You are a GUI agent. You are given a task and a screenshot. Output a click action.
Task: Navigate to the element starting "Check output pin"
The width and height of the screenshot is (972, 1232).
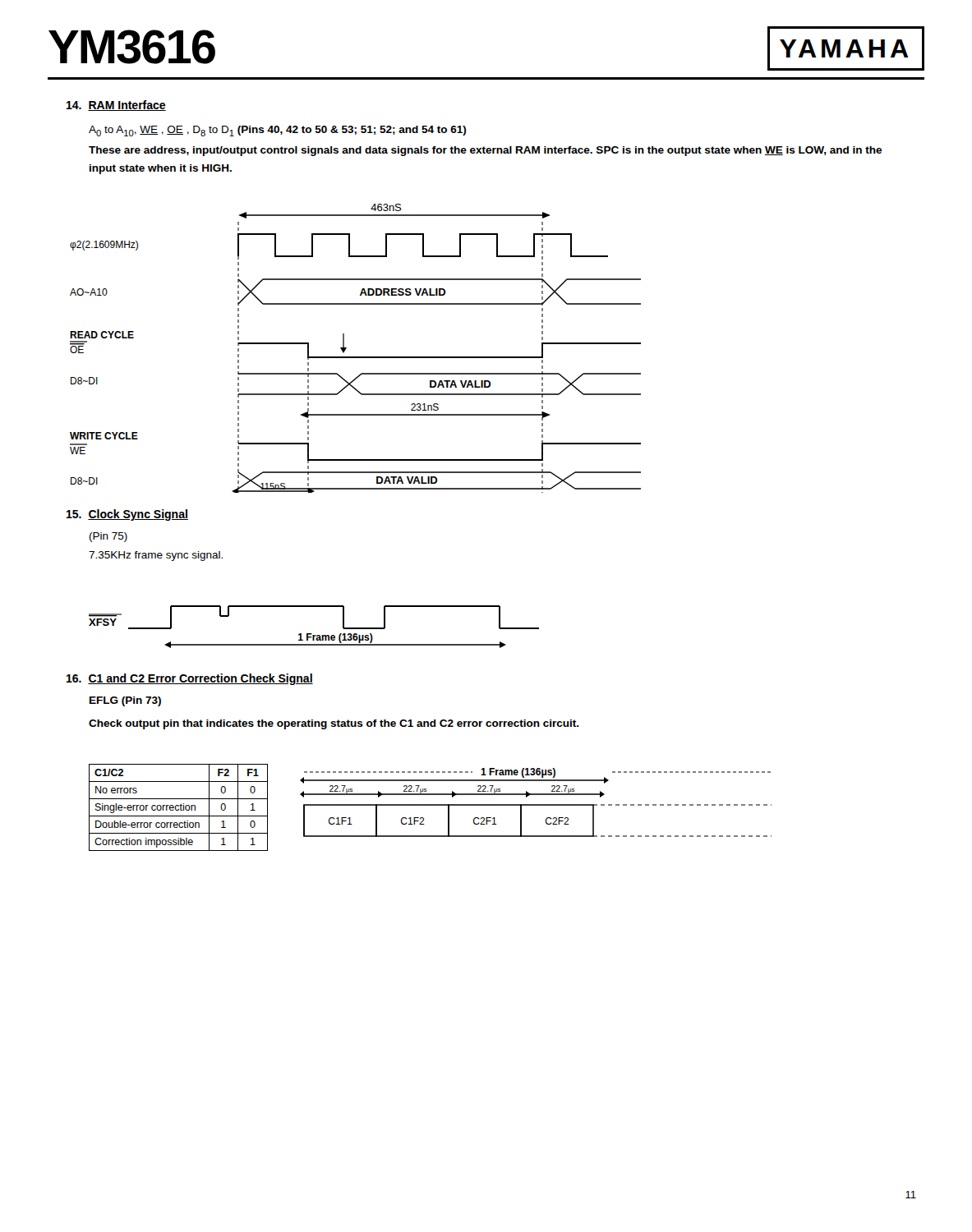[x=334, y=723]
